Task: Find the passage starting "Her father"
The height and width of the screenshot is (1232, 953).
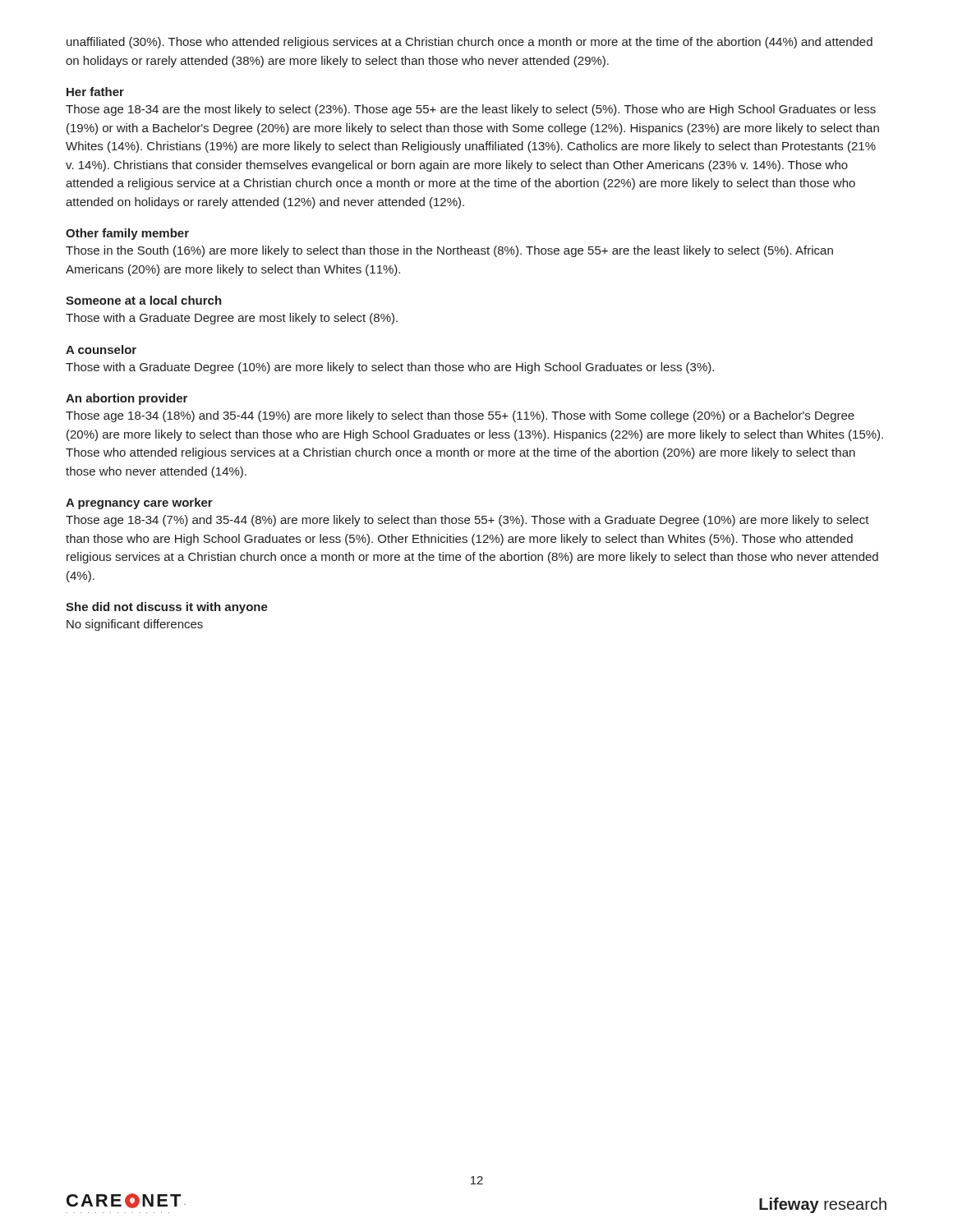Action: pyautogui.click(x=95, y=92)
